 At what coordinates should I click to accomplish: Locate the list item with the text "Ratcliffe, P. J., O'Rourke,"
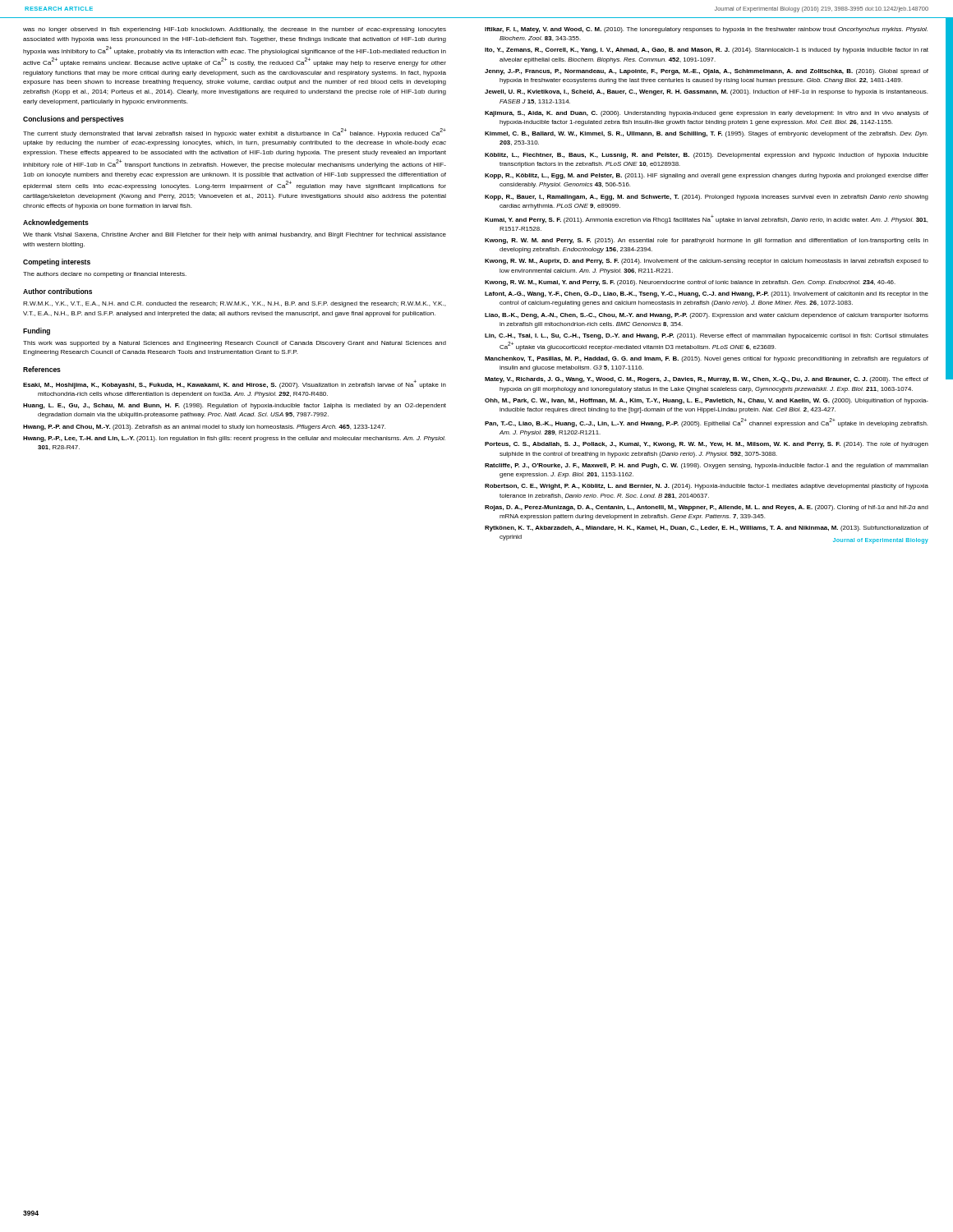coord(707,470)
